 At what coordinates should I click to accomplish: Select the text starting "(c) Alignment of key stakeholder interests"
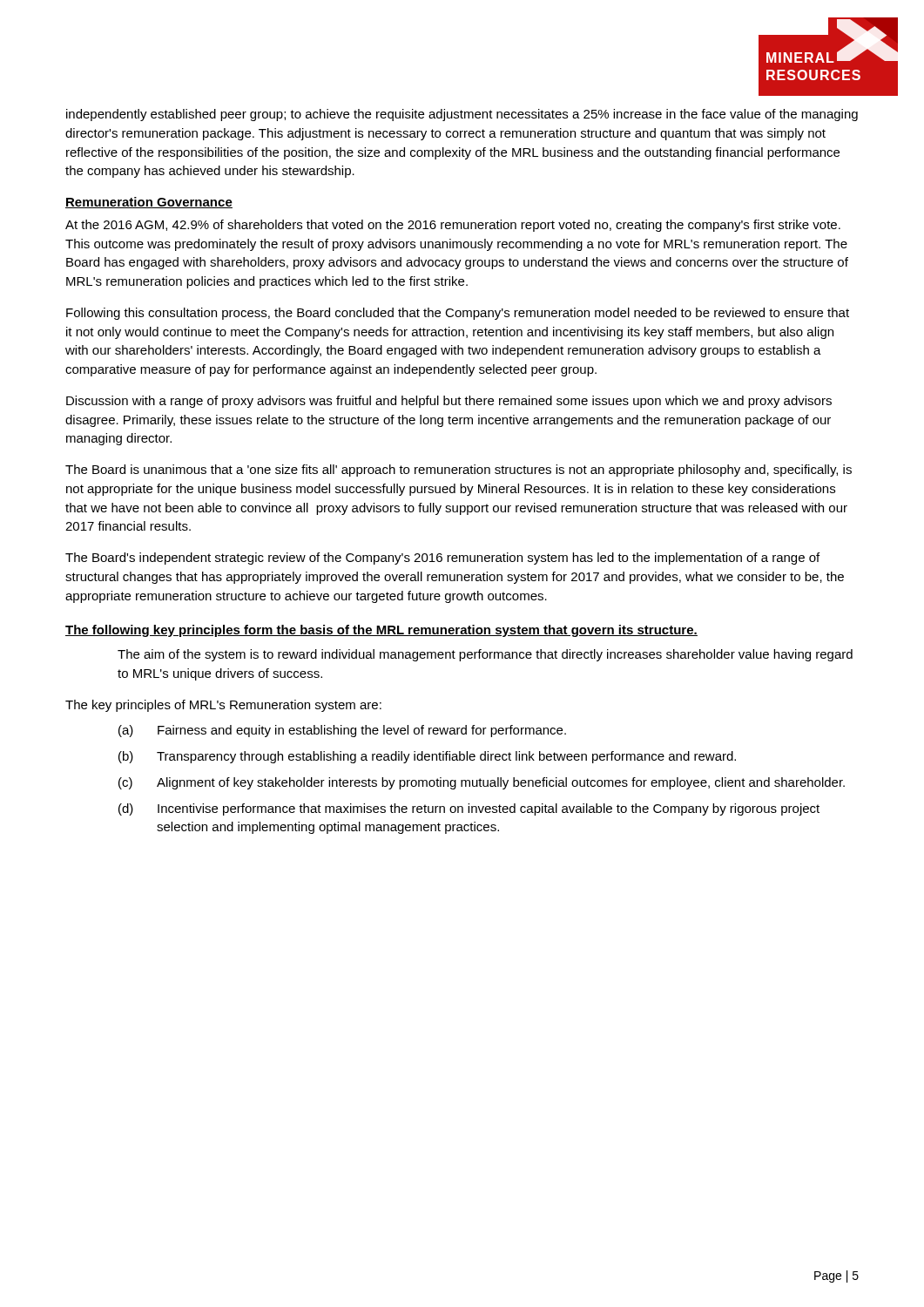click(x=488, y=782)
